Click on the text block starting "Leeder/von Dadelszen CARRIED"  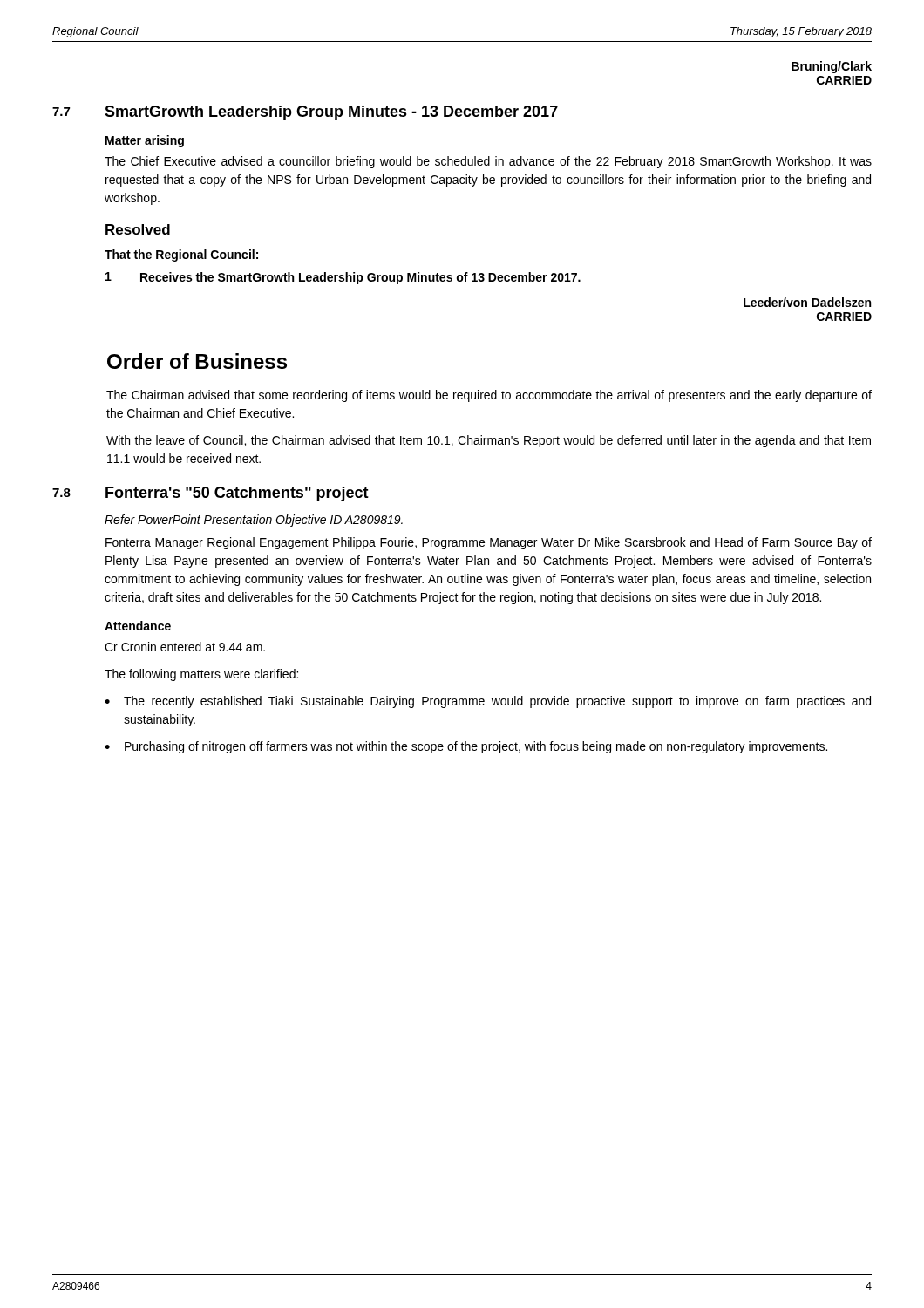[x=807, y=310]
